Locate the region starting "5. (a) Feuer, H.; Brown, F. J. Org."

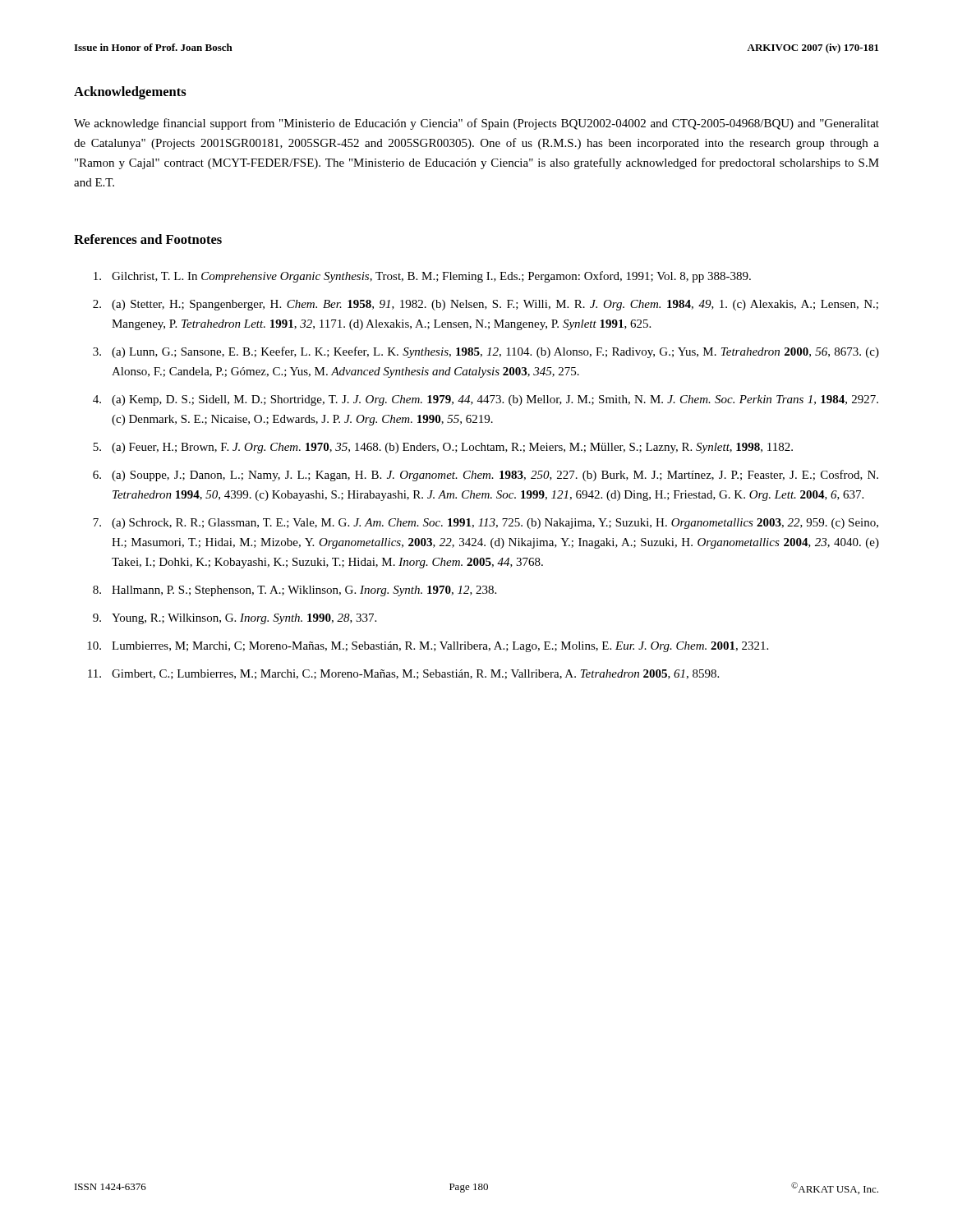[x=476, y=447]
